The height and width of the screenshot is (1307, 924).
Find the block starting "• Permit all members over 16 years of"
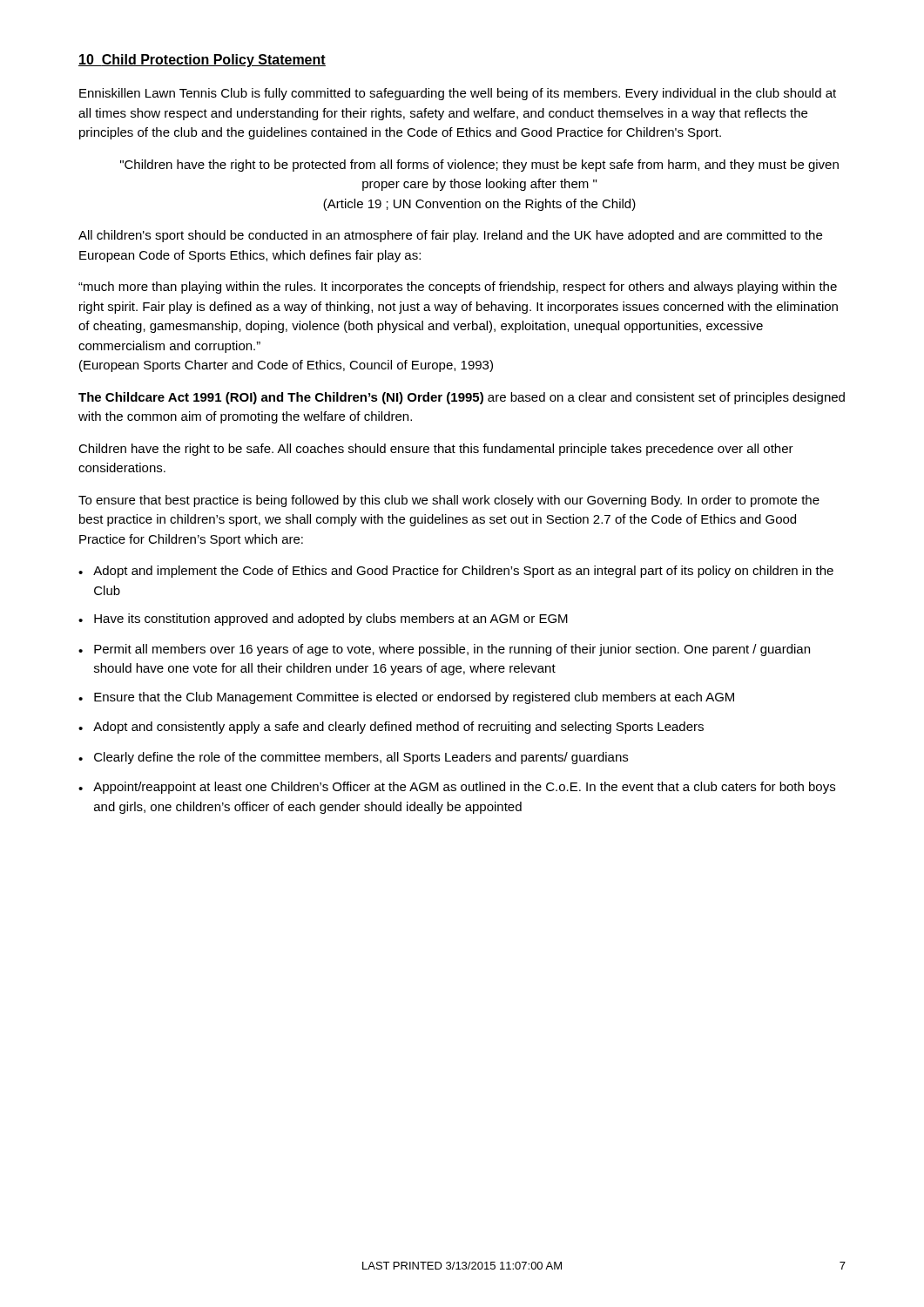click(x=462, y=659)
